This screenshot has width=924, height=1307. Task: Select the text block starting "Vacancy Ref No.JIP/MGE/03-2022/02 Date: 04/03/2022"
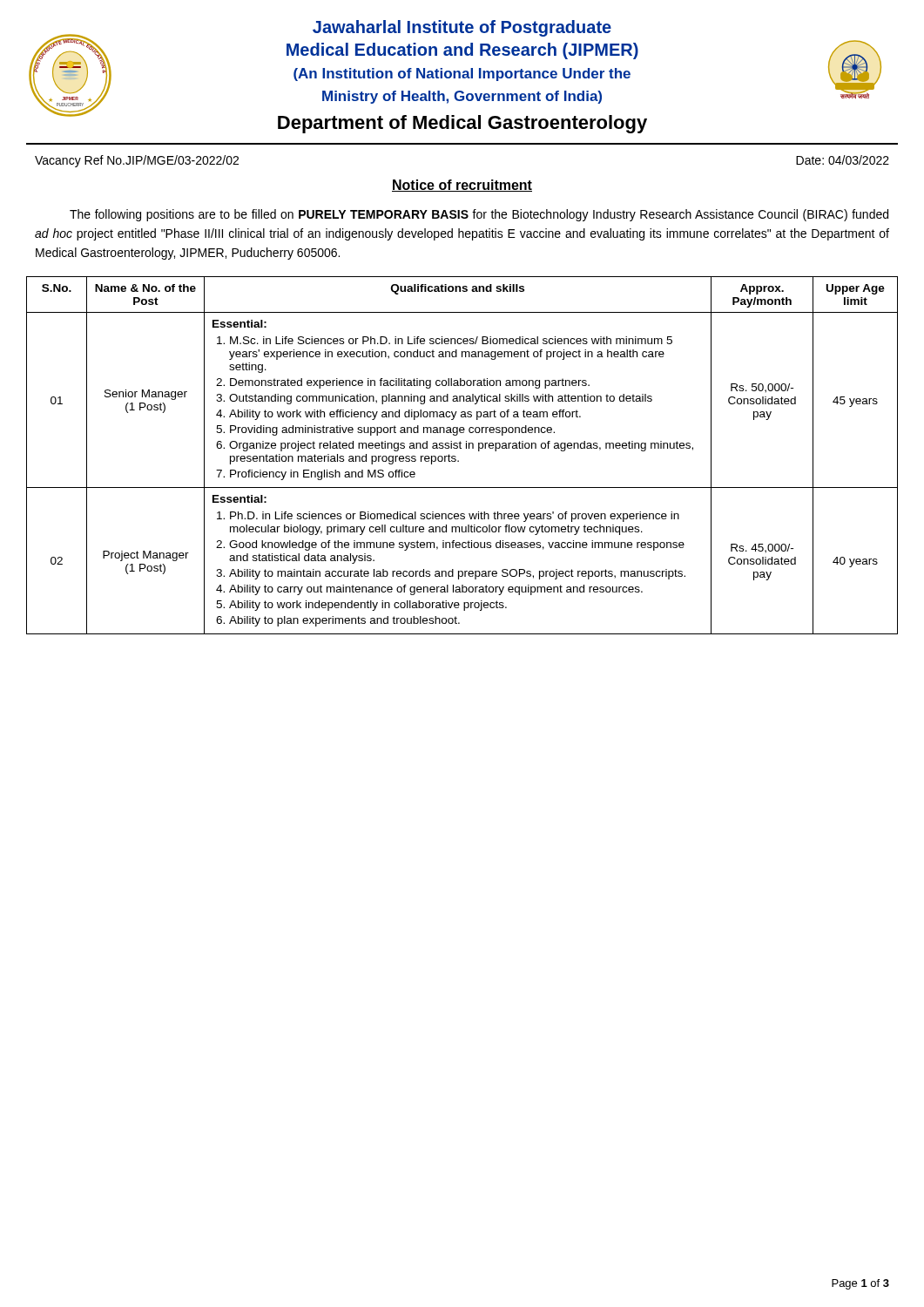pos(133,161)
